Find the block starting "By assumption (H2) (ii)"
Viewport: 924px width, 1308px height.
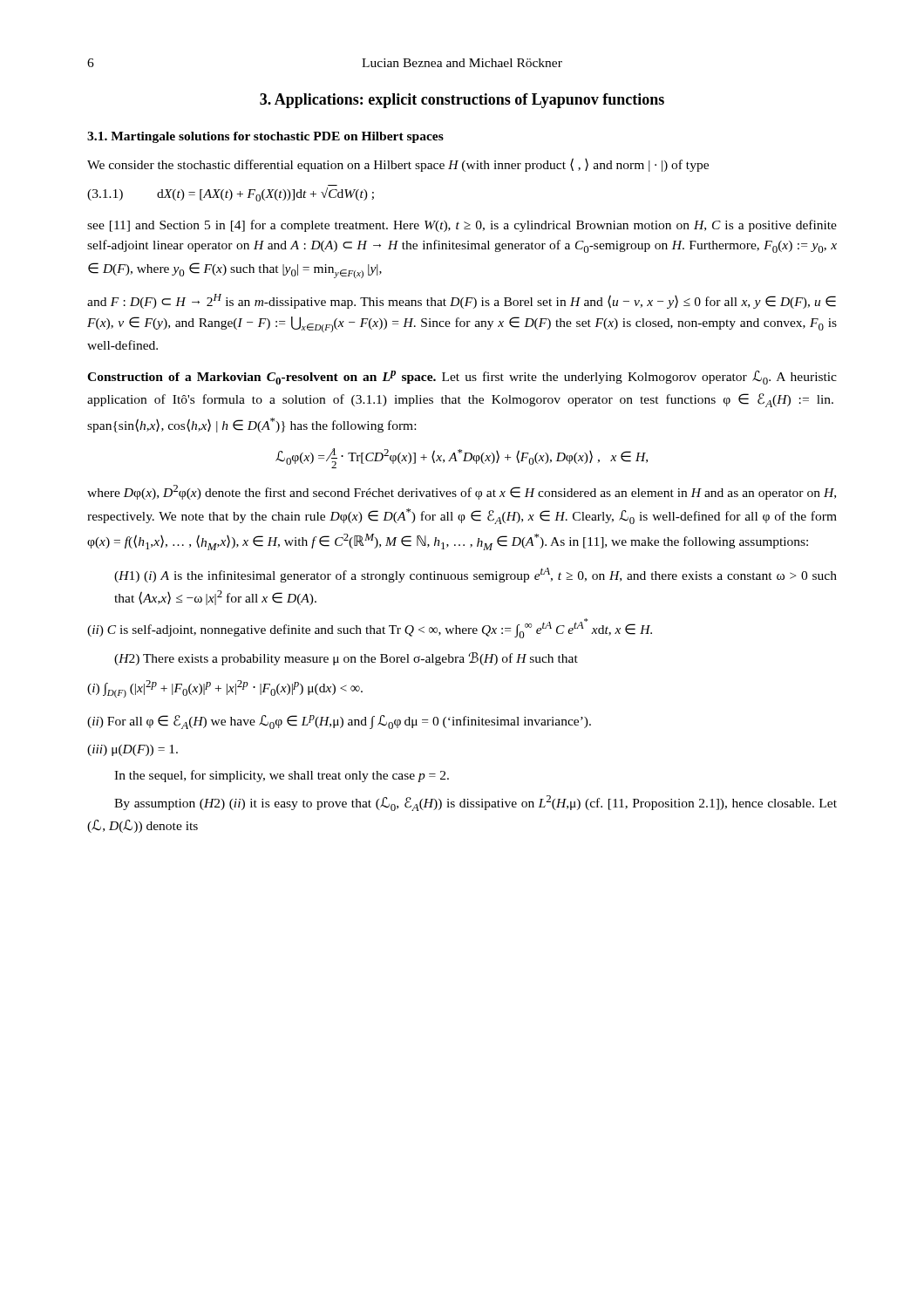462,812
